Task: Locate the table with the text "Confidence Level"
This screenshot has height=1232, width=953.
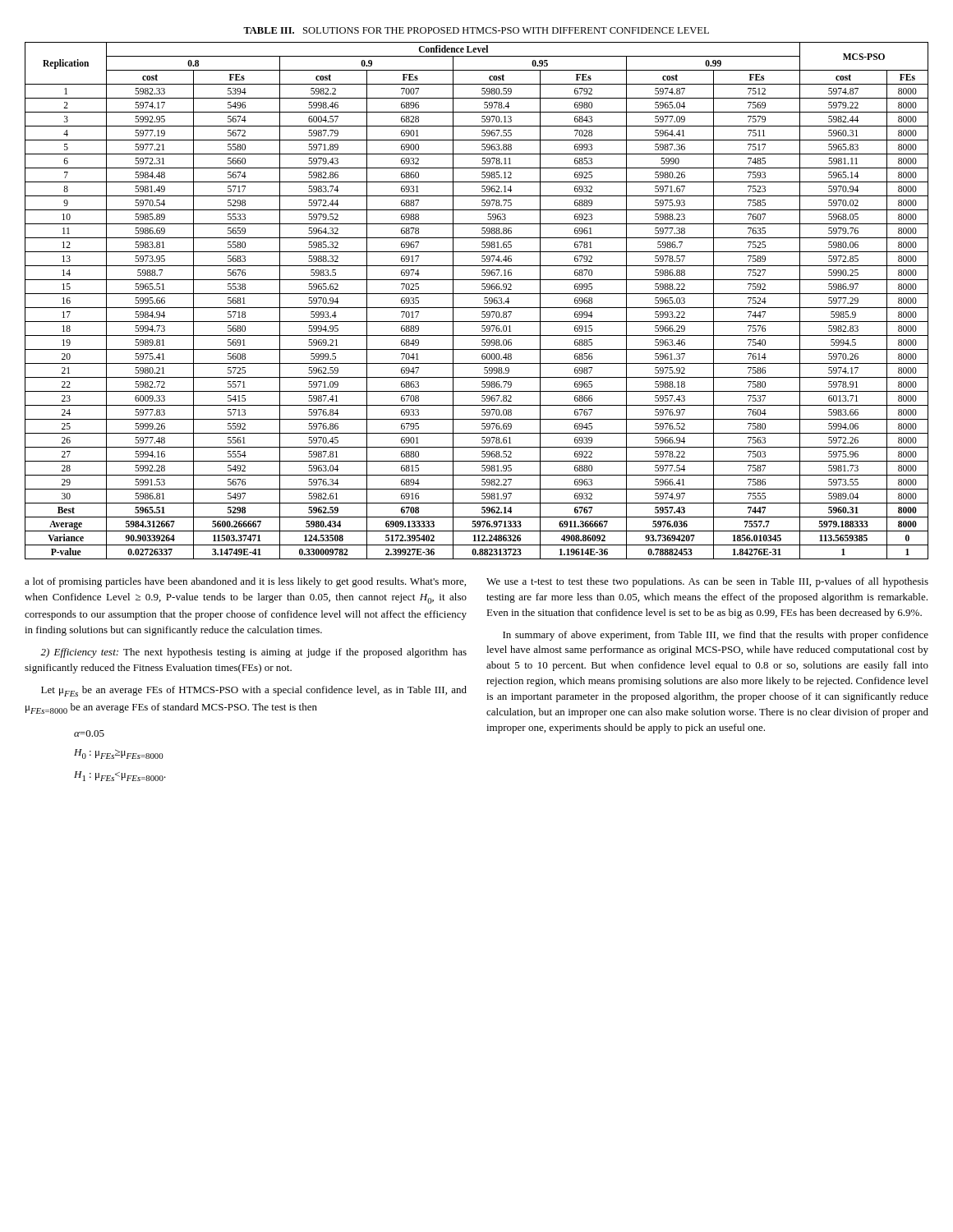Action: pos(476,301)
